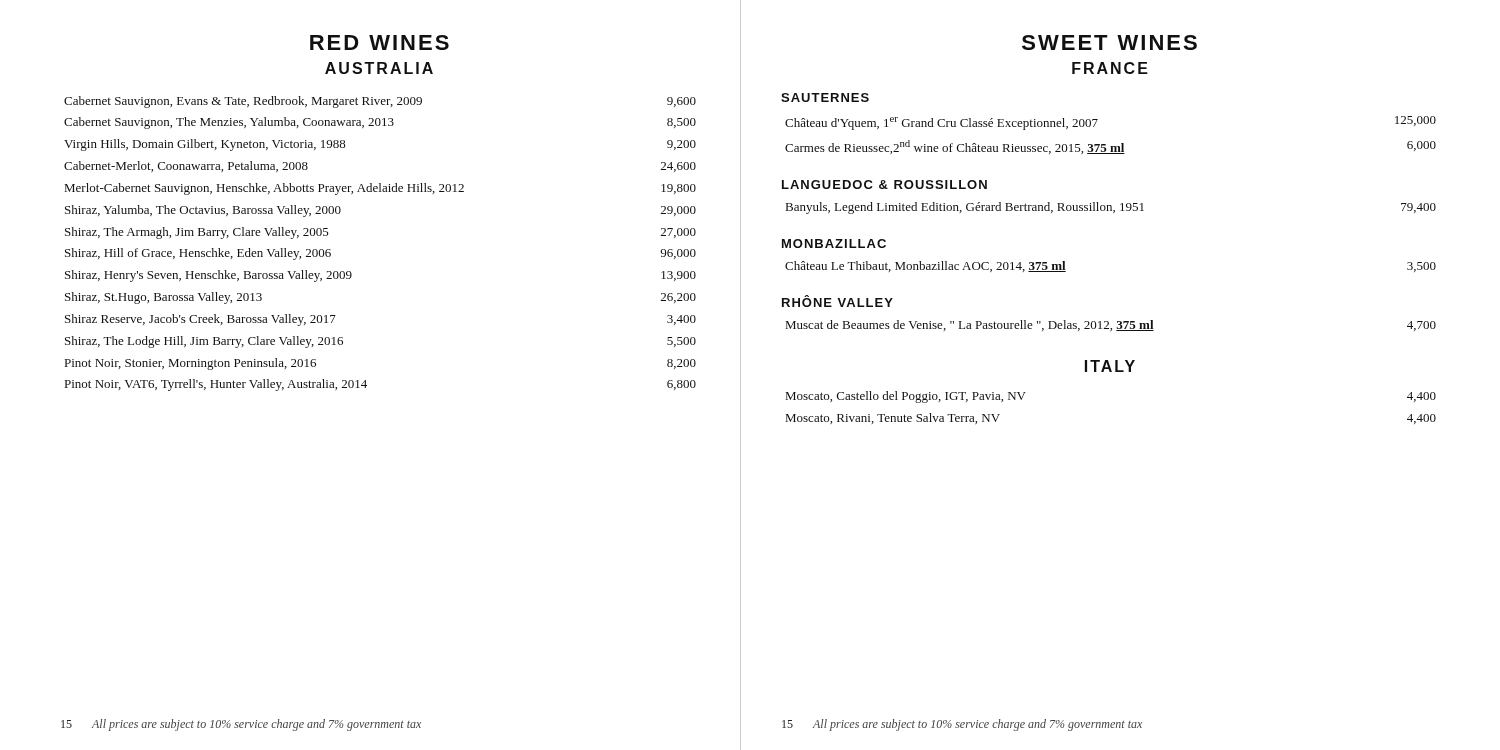Point to the region starting "LANGUEDOC & ROUSSILLON"
The height and width of the screenshot is (750, 1500).
885,185
